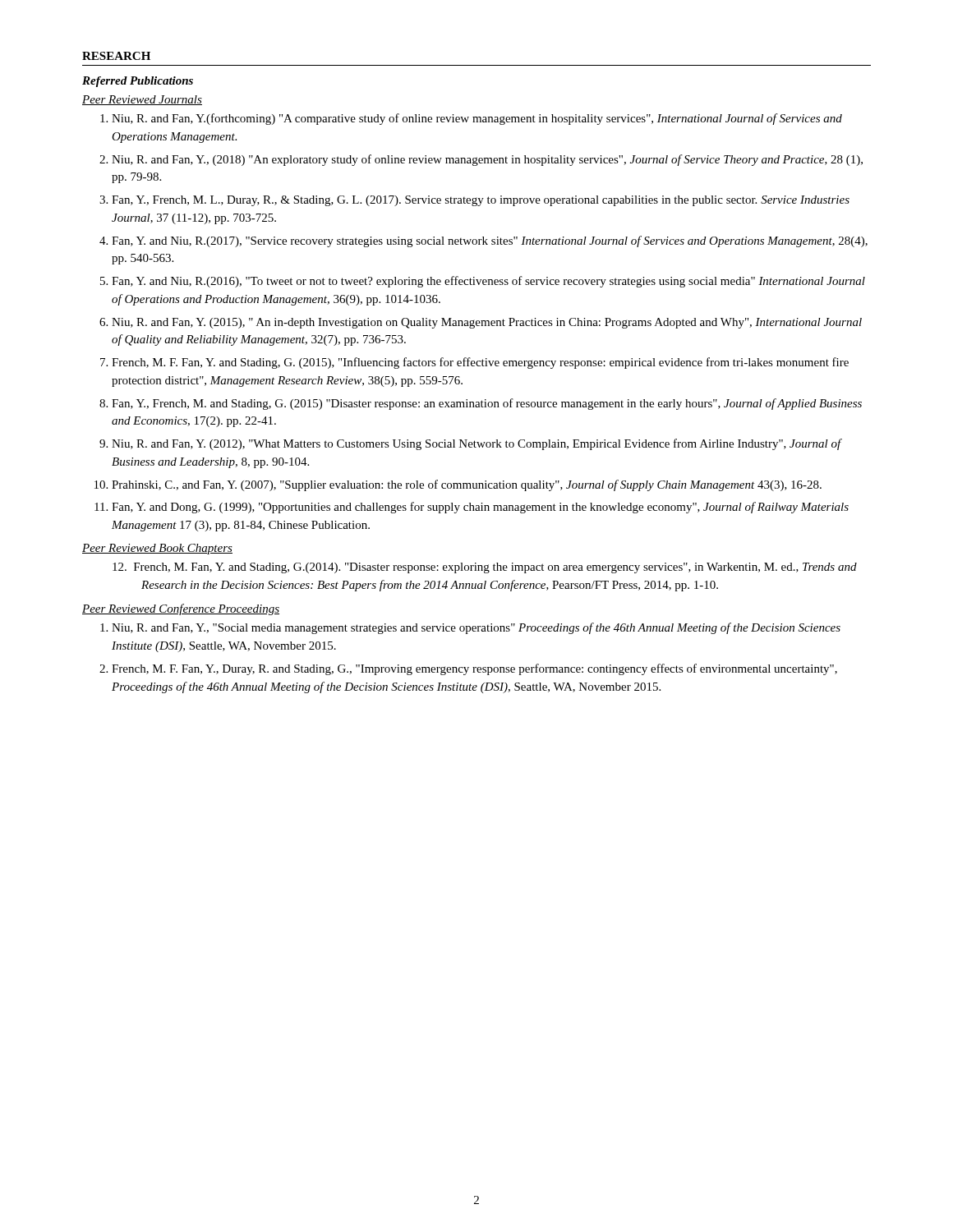The image size is (953, 1232).
Task: Point to the element starting "Peer Reviewed Book Chapters"
Action: click(x=157, y=548)
